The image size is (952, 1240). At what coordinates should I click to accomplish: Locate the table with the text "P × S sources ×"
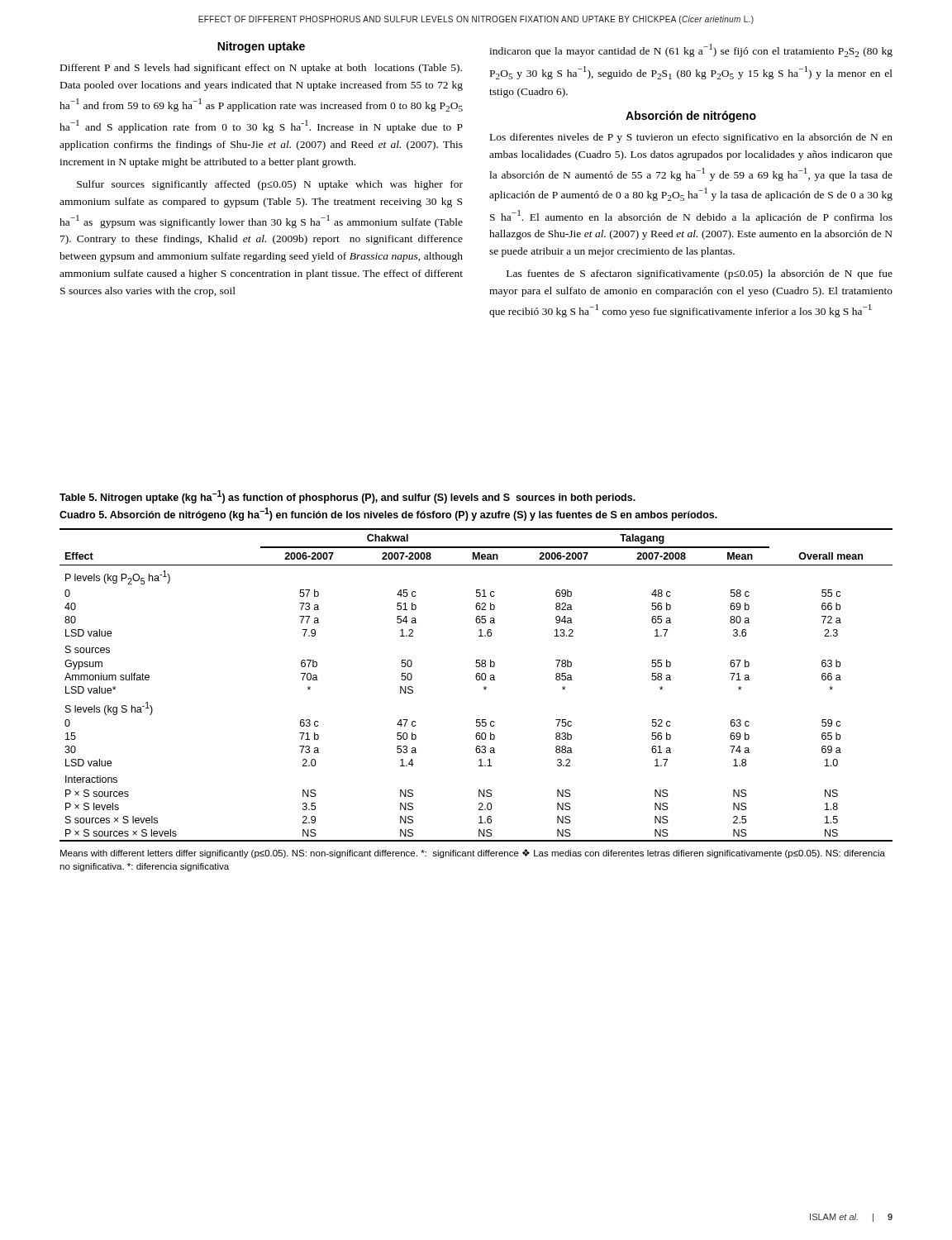[476, 701]
